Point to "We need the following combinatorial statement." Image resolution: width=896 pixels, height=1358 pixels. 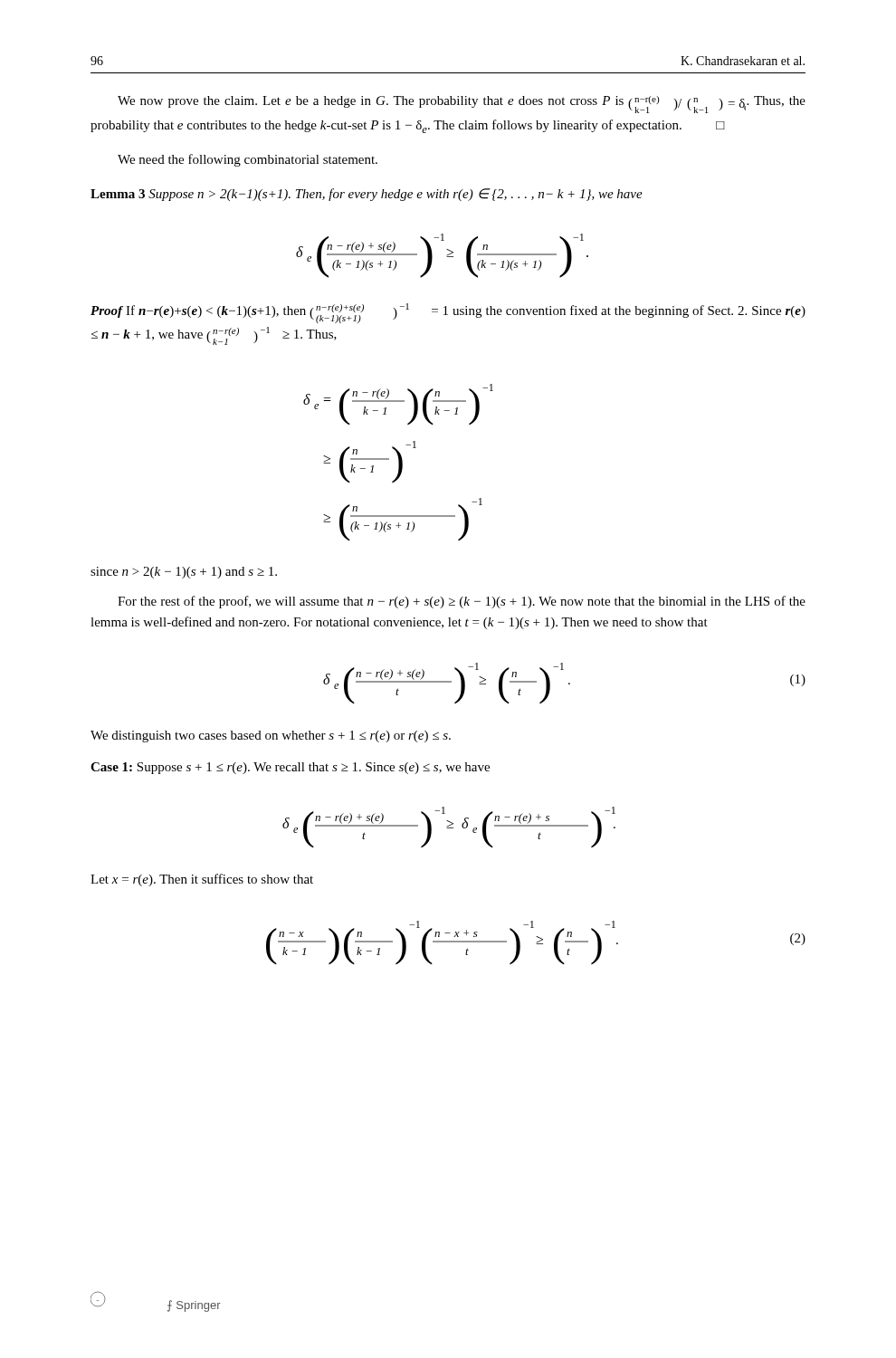coord(248,160)
